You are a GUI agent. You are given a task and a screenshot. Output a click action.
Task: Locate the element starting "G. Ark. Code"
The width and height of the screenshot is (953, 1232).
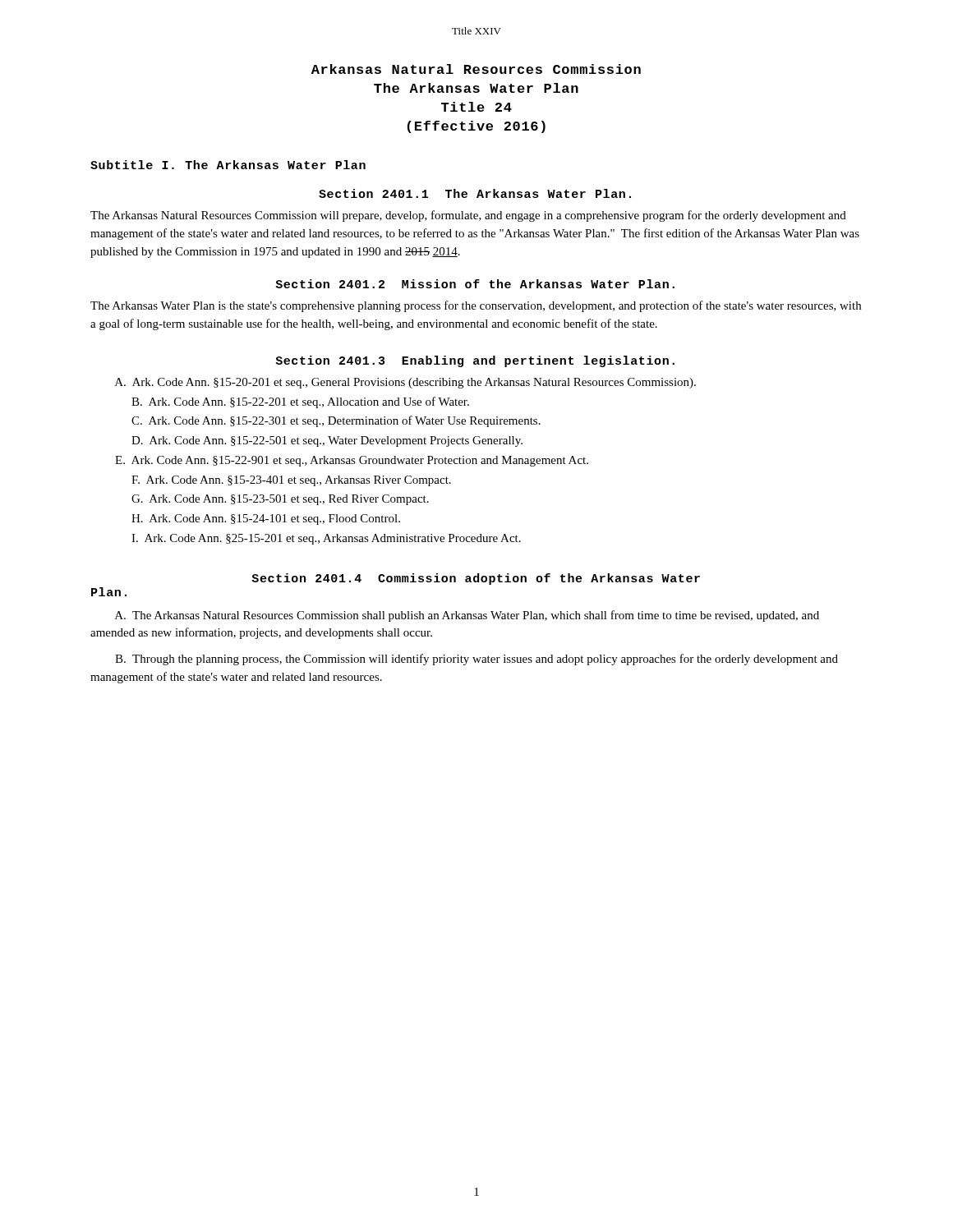point(280,499)
